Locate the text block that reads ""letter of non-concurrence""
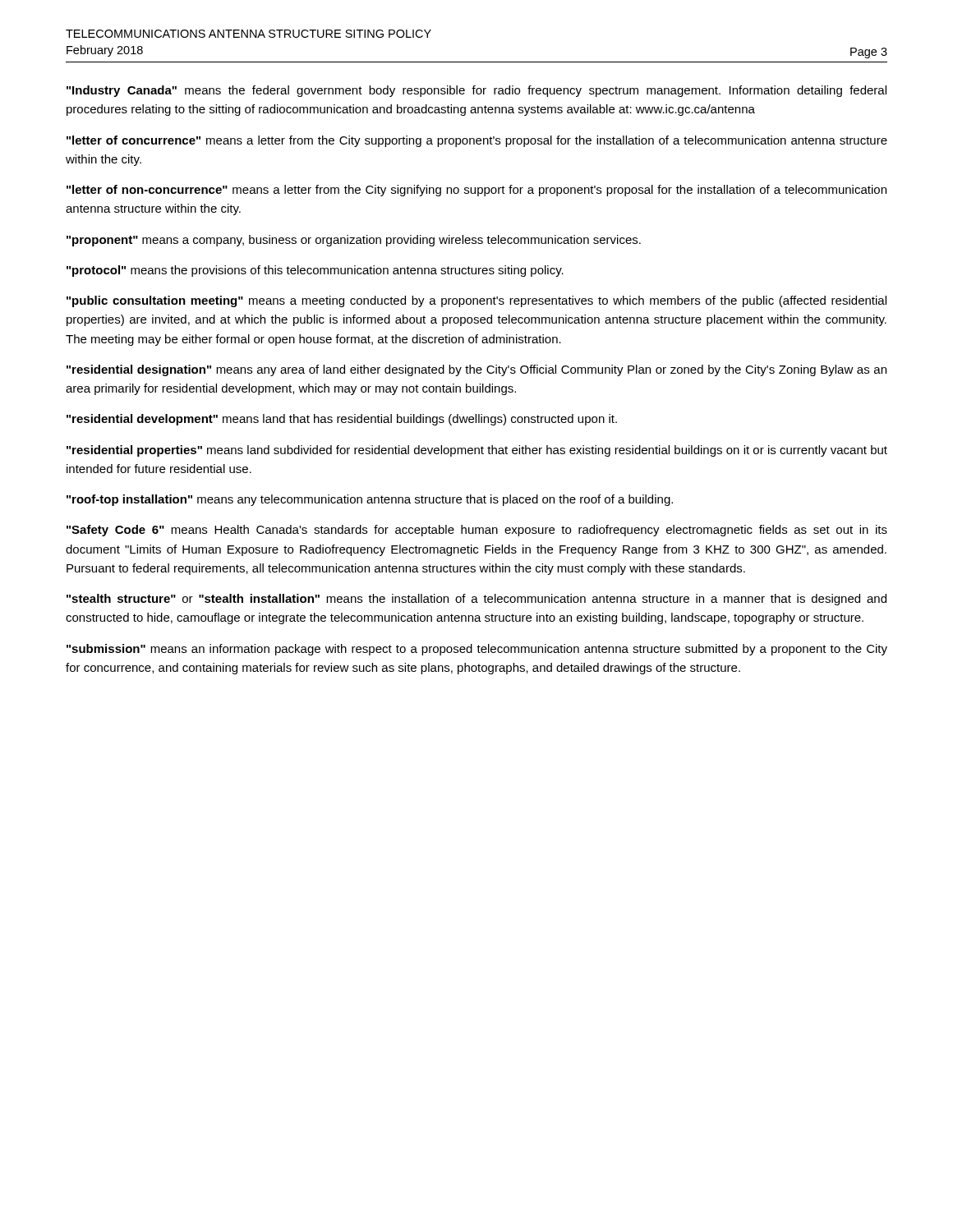 pos(476,199)
